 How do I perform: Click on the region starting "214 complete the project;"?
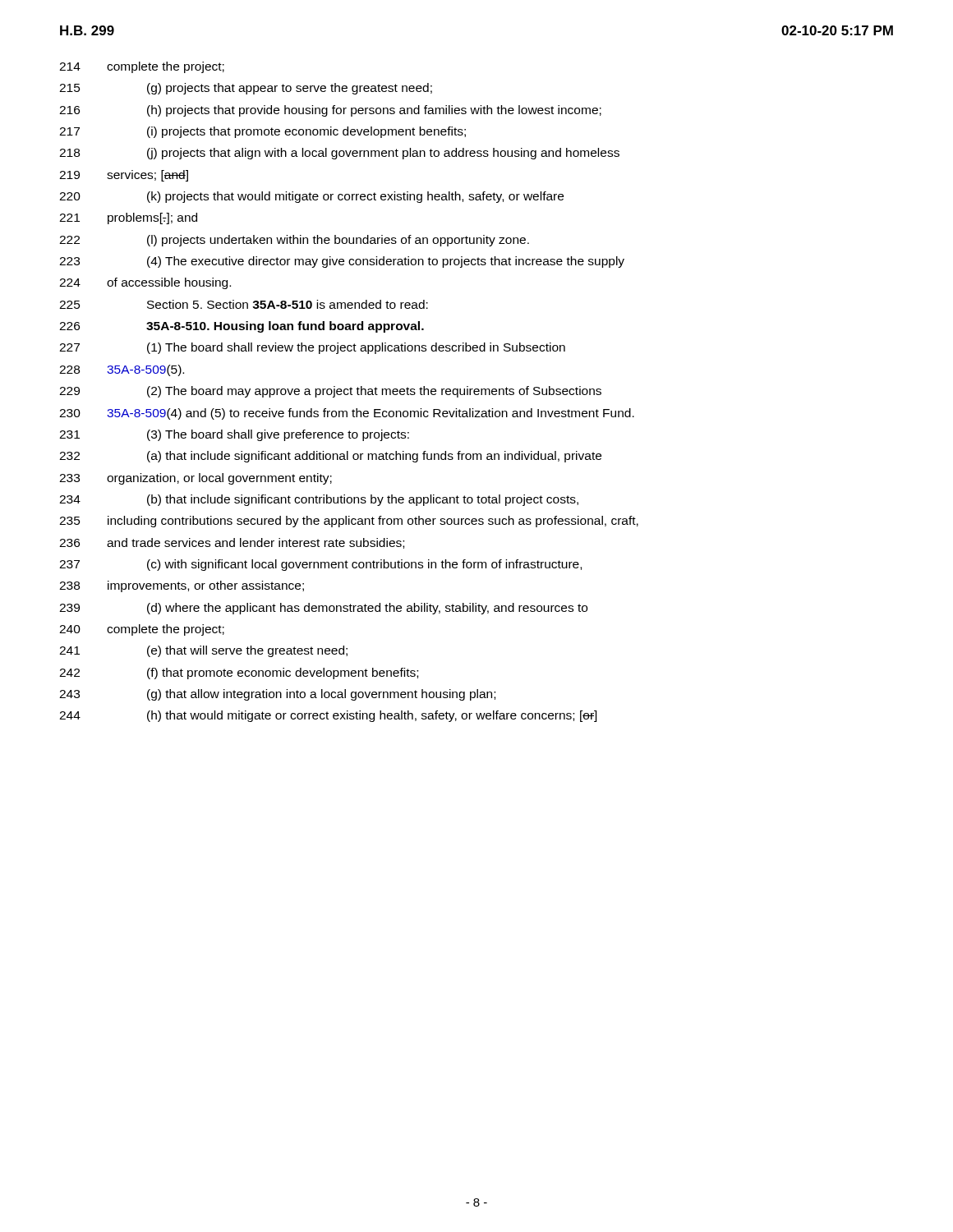(142, 67)
